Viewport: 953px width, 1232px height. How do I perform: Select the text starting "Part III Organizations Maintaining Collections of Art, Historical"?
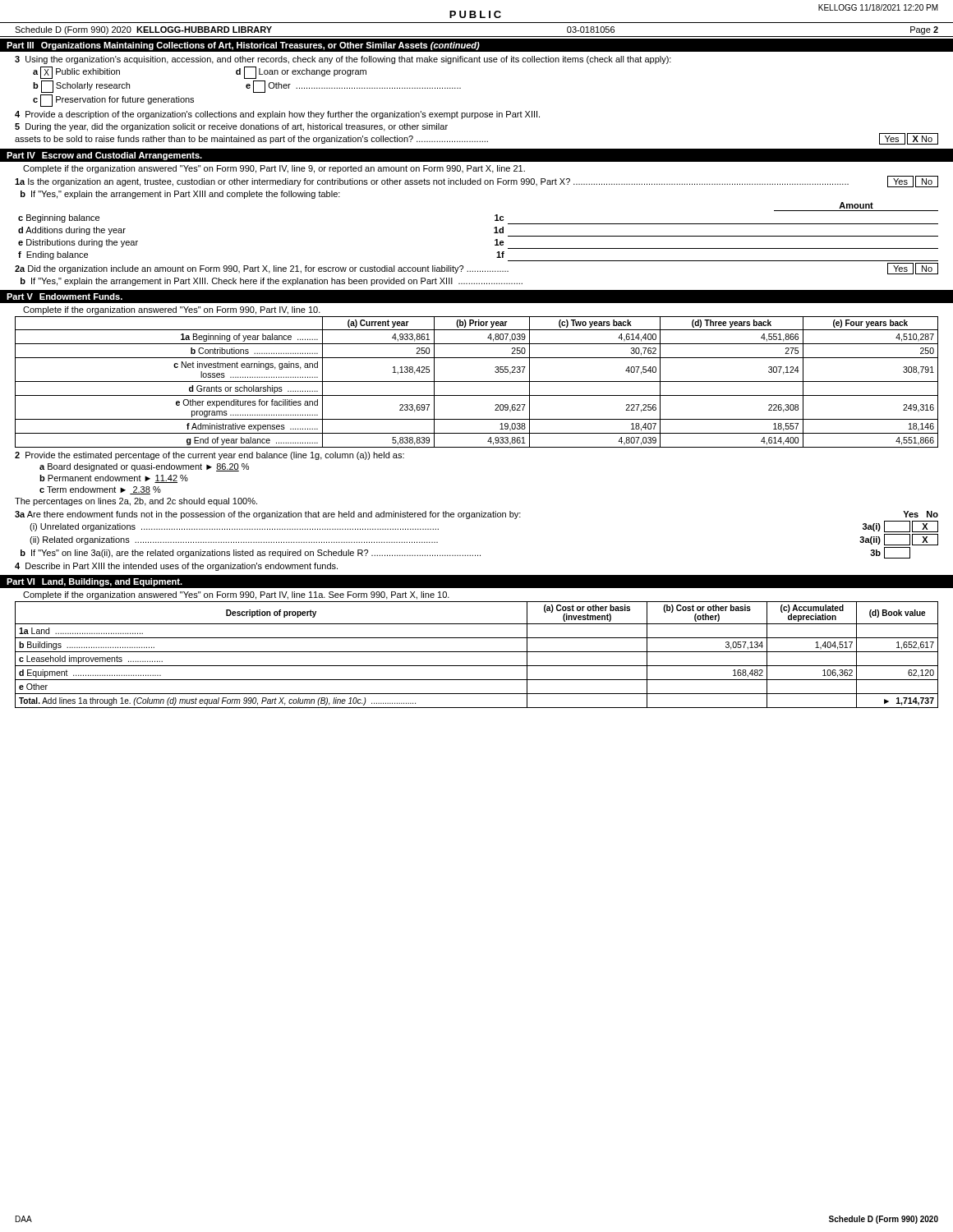[243, 45]
